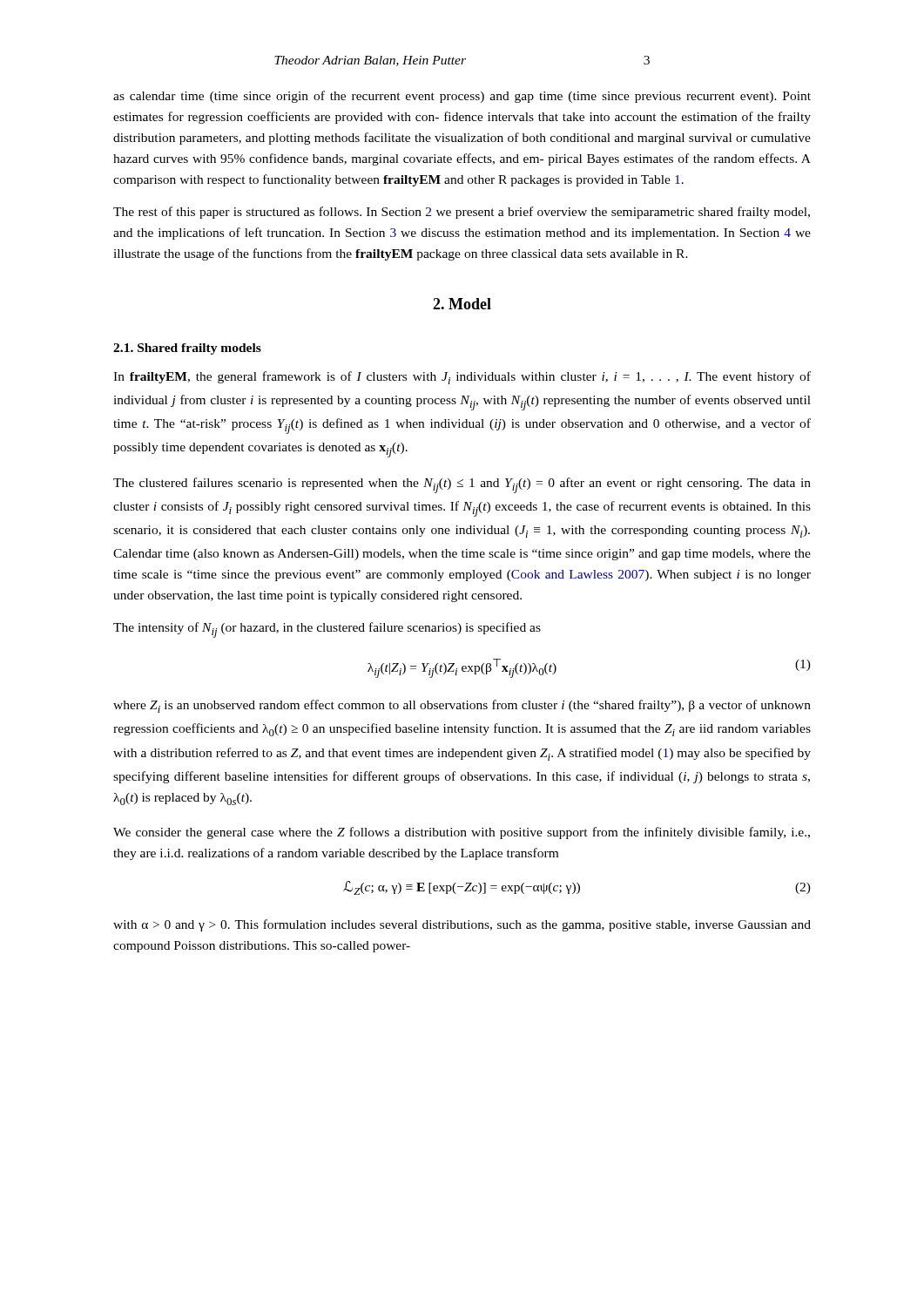Point to "2.1. Shared frailty models"

tap(187, 347)
